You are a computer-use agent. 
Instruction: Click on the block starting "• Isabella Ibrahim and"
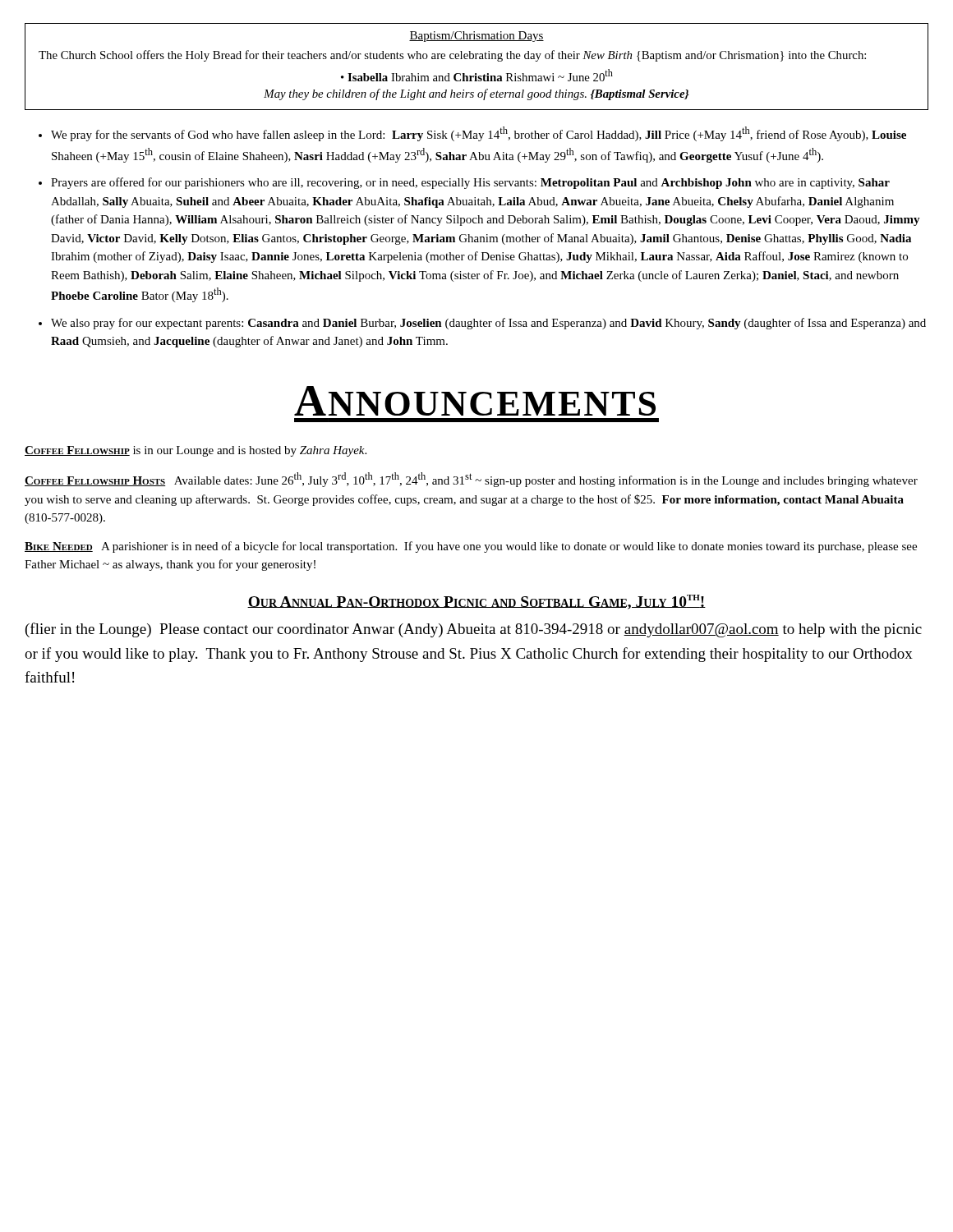coord(476,76)
